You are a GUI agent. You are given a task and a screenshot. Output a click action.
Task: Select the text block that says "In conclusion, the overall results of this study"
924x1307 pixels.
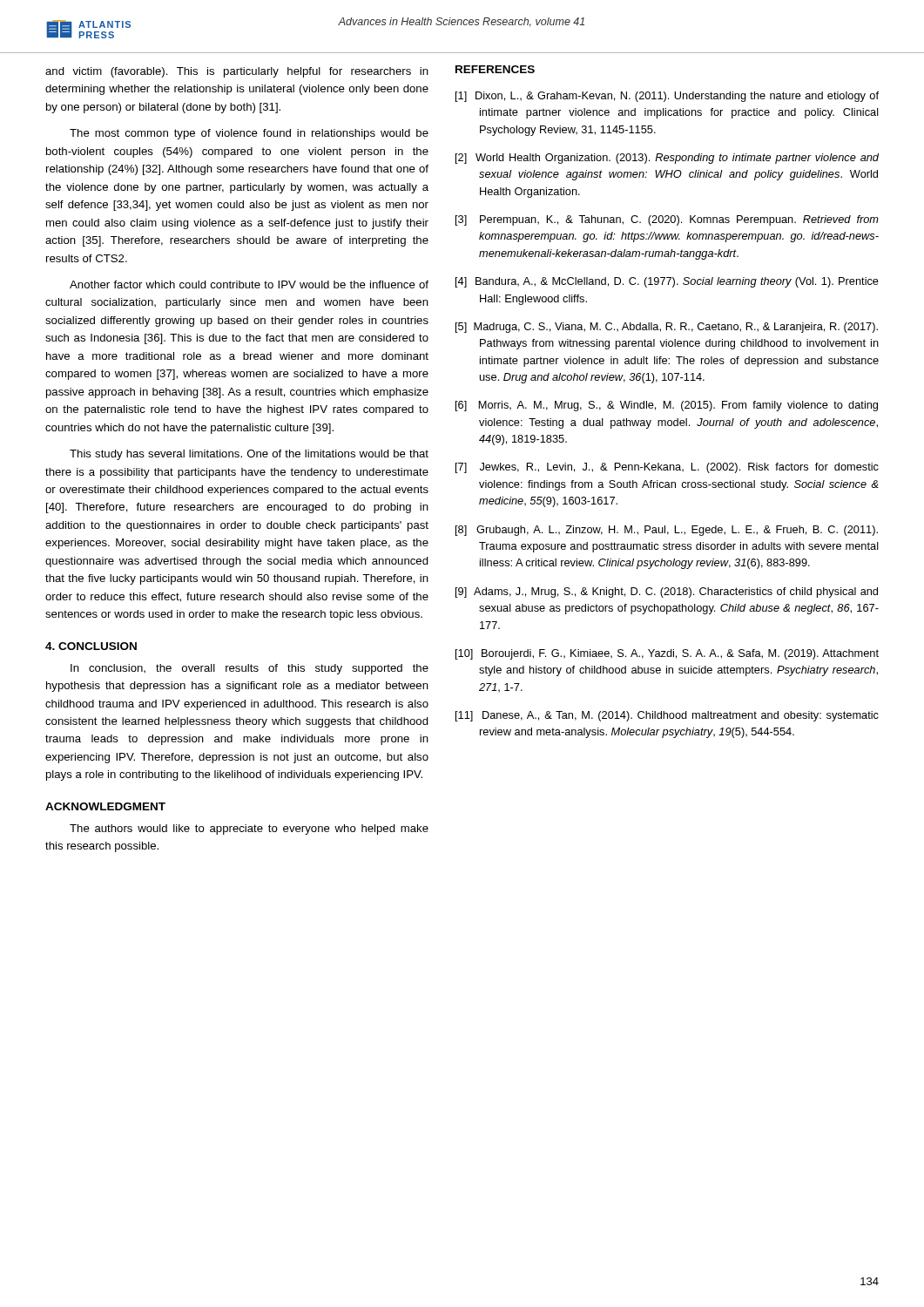tap(237, 722)
